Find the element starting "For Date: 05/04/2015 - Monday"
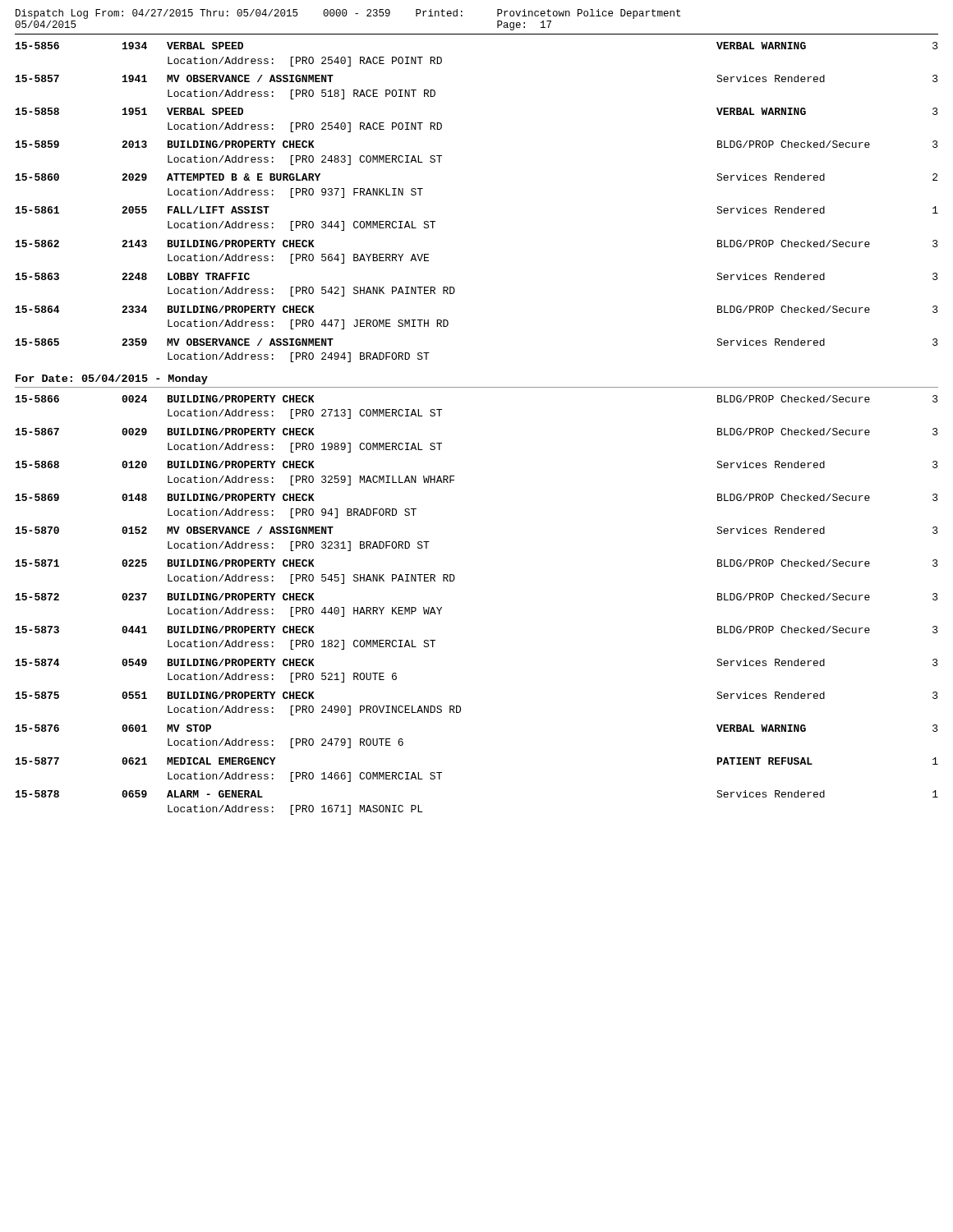 coord(111,379)
